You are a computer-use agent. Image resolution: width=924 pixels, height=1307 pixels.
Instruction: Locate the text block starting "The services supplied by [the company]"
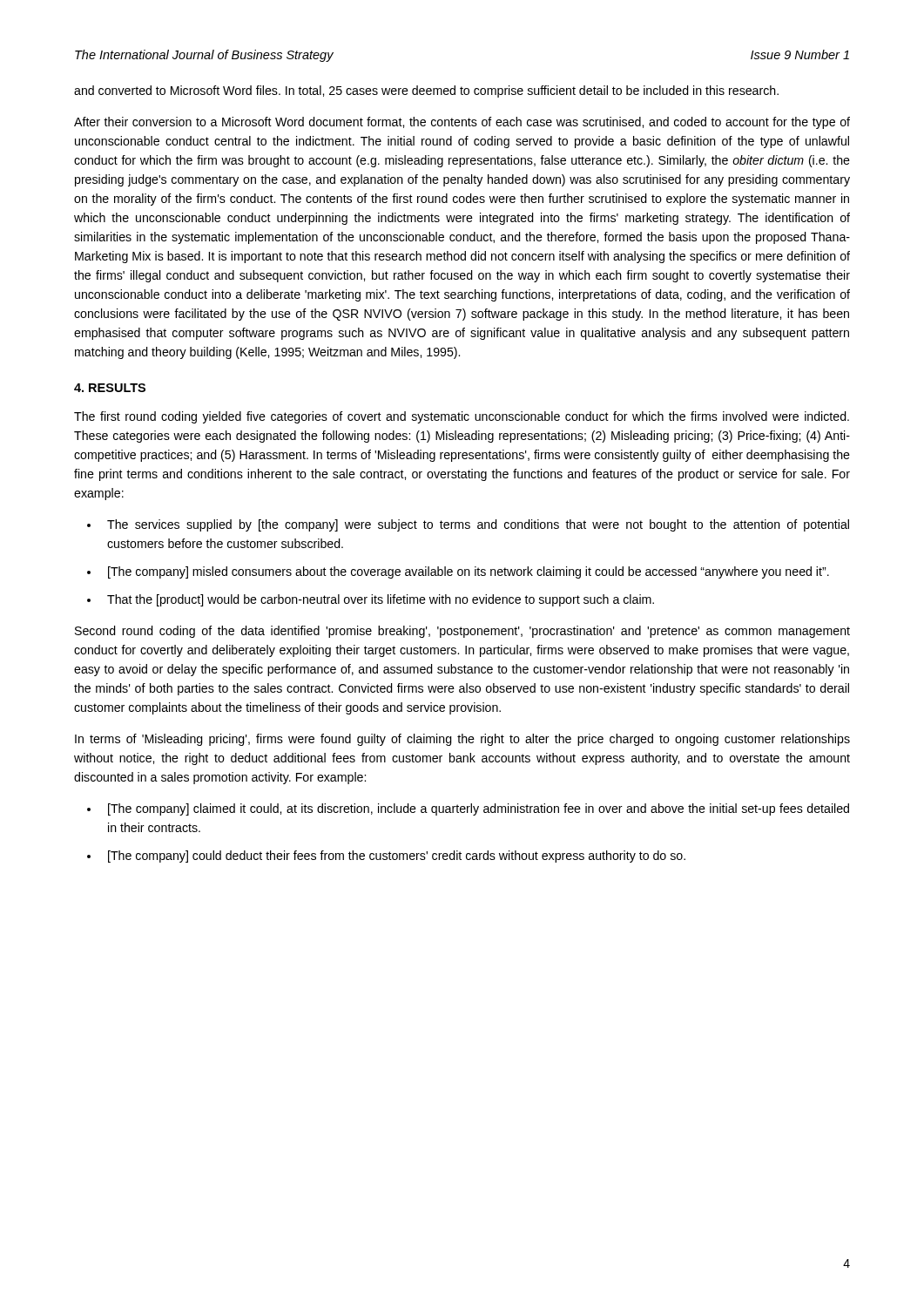(479, 534)
